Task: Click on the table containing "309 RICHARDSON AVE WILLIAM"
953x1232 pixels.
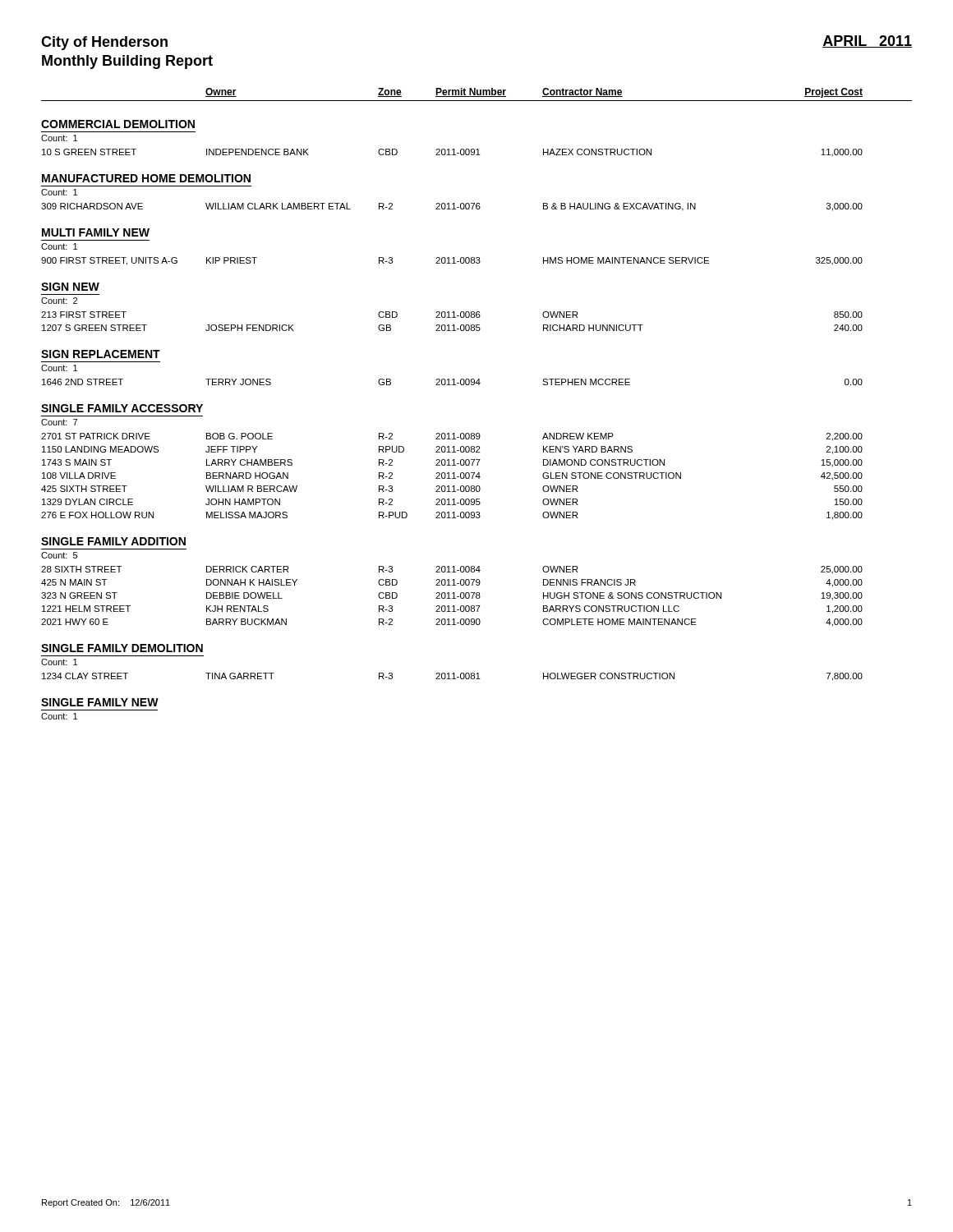Action: (476, 206)
